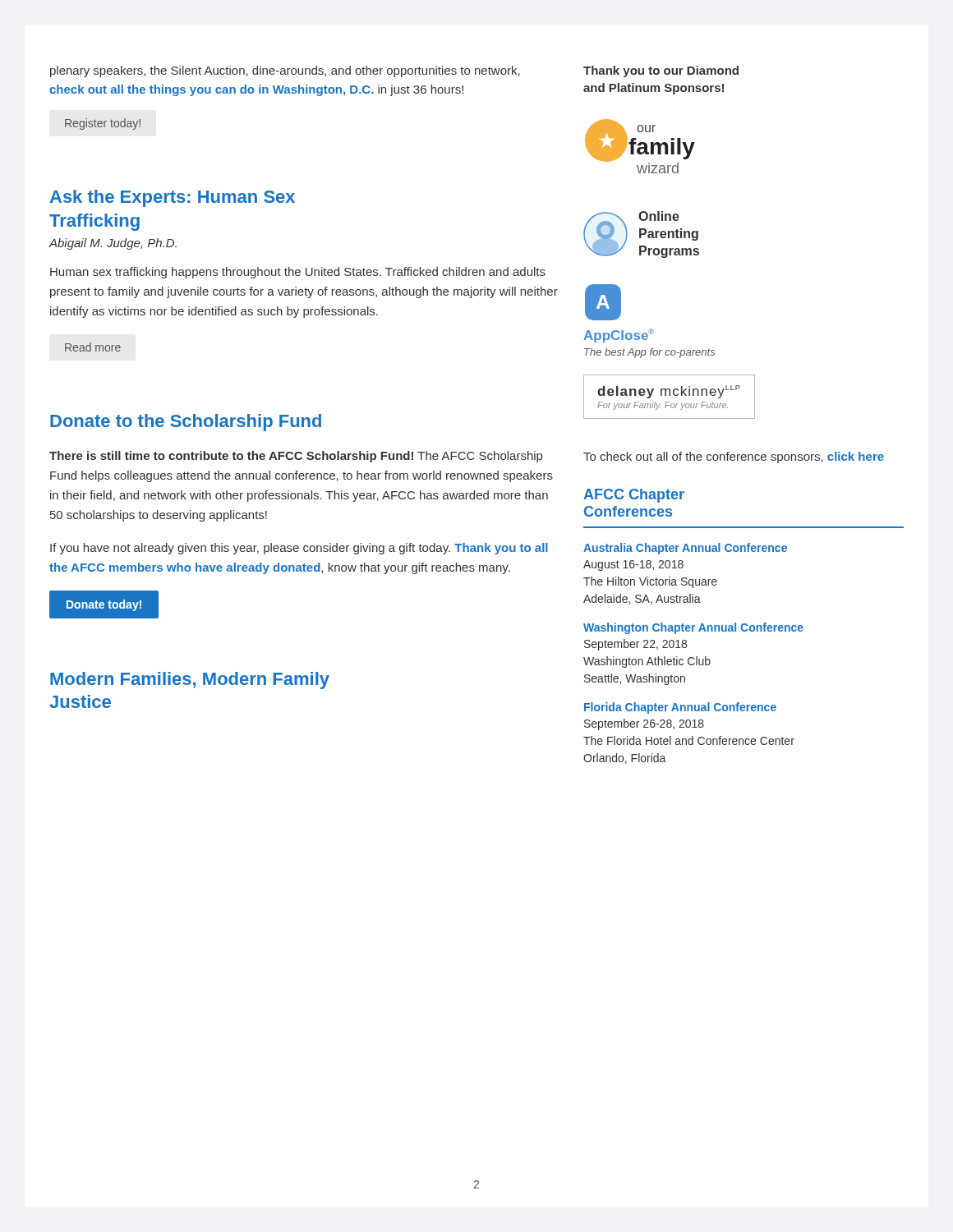
Task: Find the passage starting "Modern Families, Modern FamilyJustice"
Action: point(304,691)
